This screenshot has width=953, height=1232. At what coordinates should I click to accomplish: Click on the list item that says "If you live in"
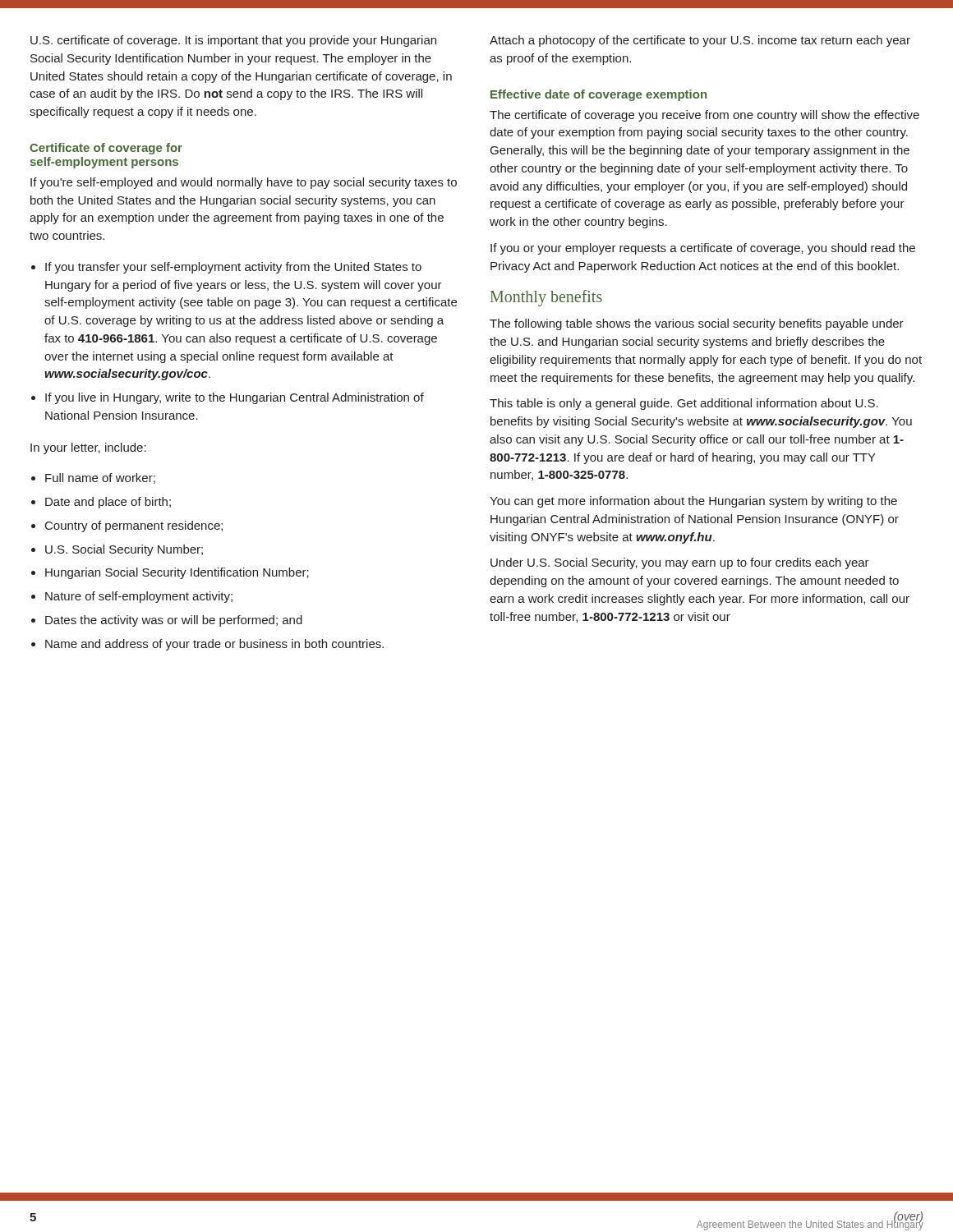click(x=234, y=406)
